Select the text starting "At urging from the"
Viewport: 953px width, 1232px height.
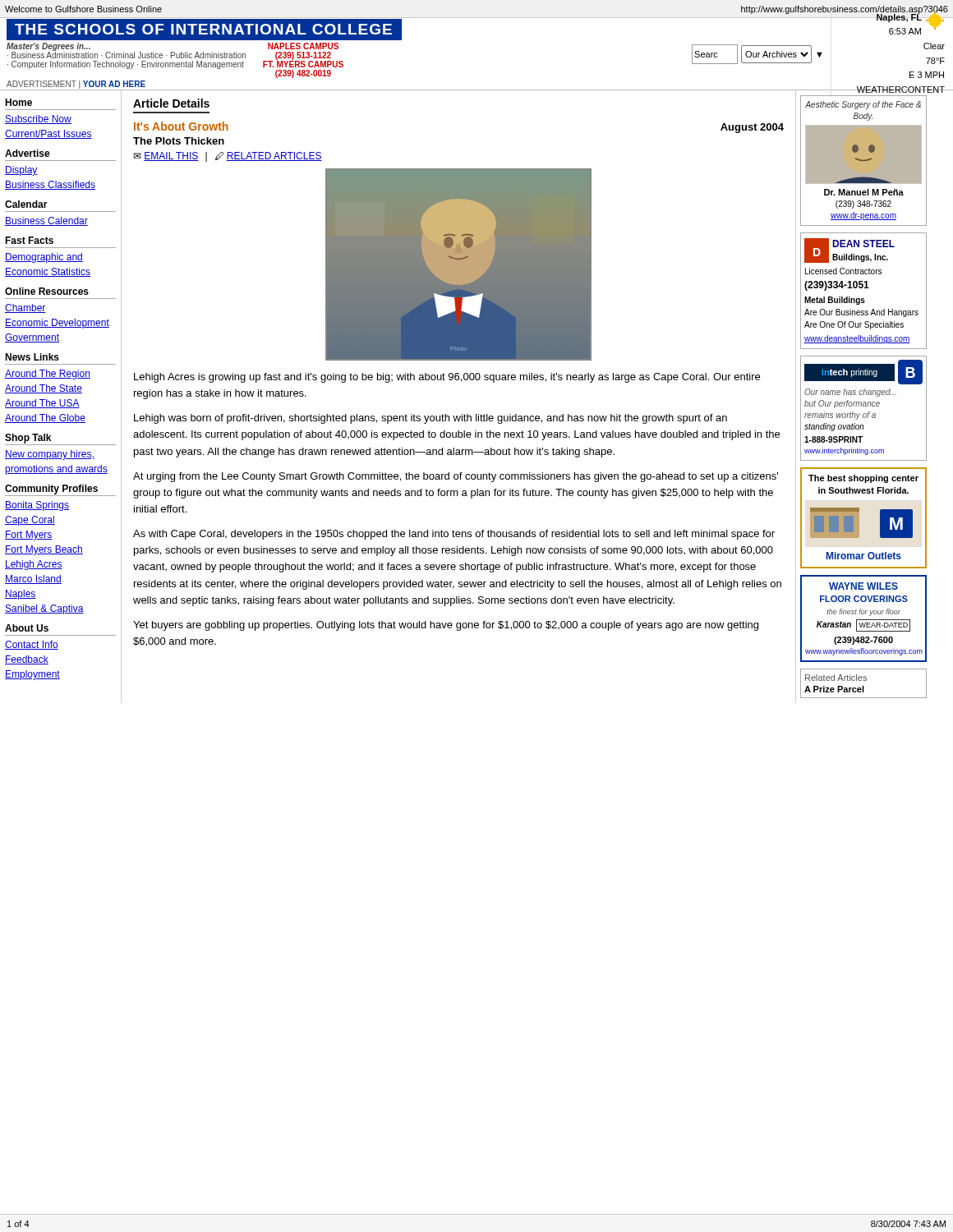click(456, 492)
